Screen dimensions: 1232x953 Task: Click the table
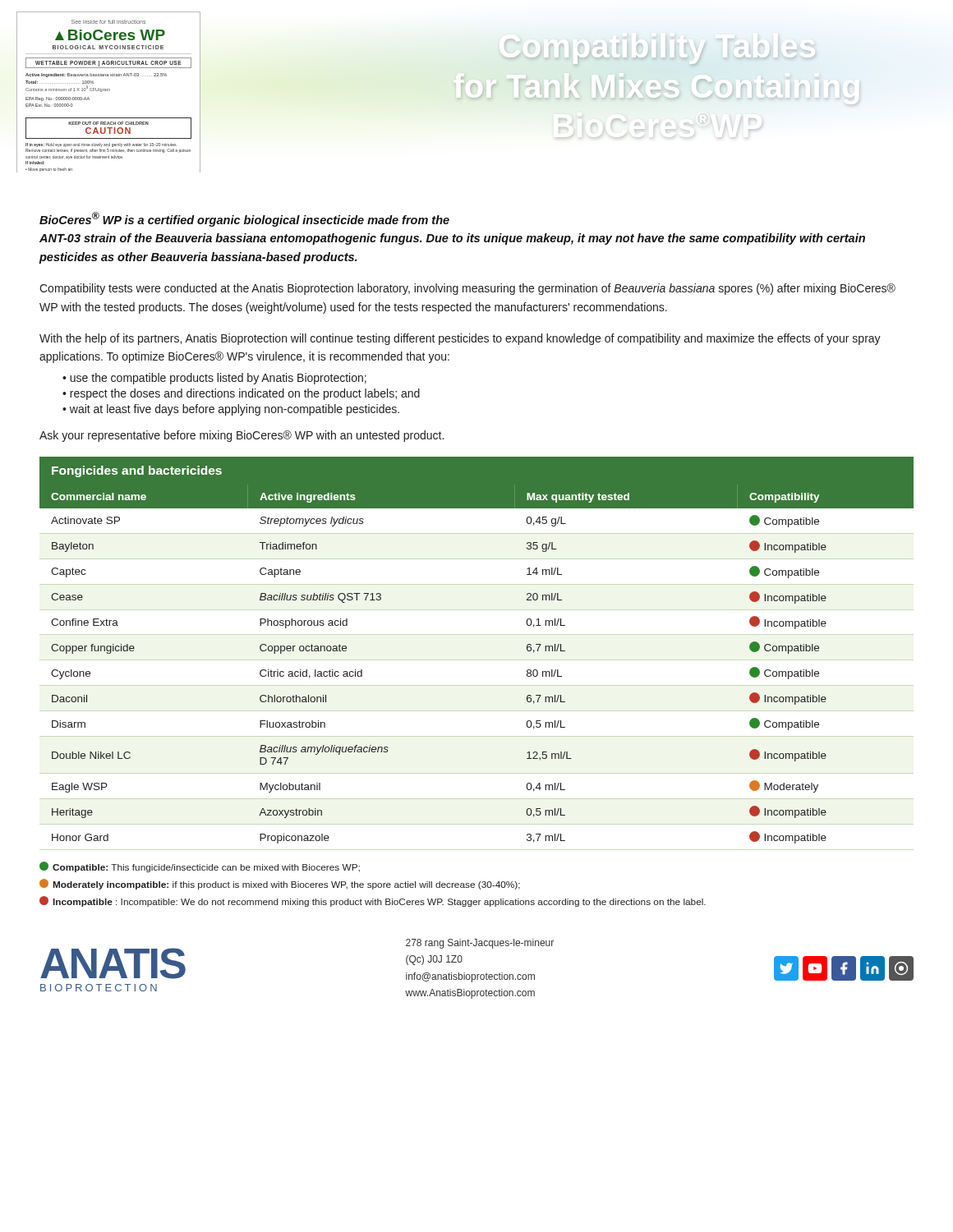pyautogui.click(x=476, y=653)
